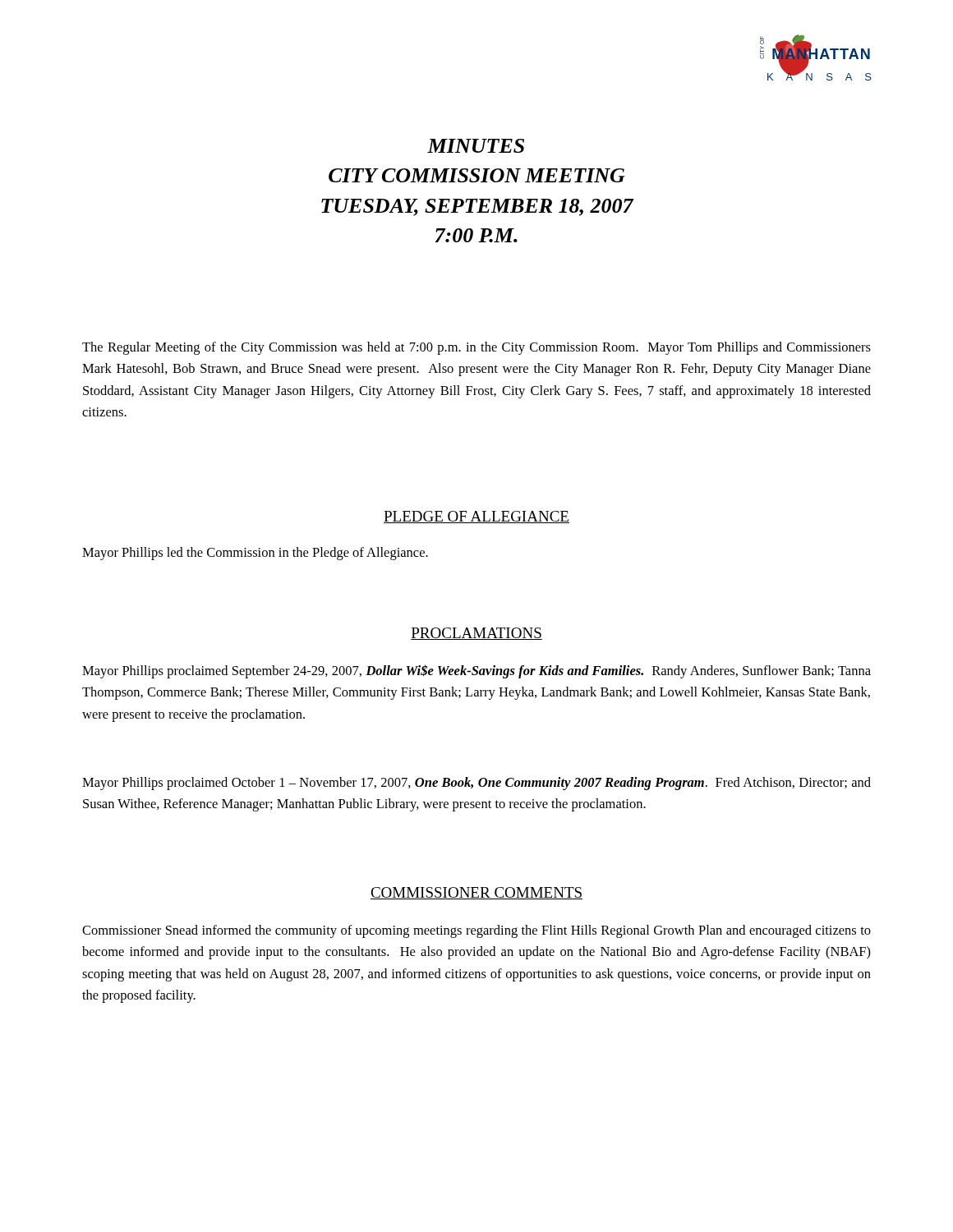Image resolution: width=953 pixels, height=1232 pixels.
Task: Select the block starting "MINUTES CITY COMMISSION MEETING"
Action: pyautogui.click(x=476, y=191)
